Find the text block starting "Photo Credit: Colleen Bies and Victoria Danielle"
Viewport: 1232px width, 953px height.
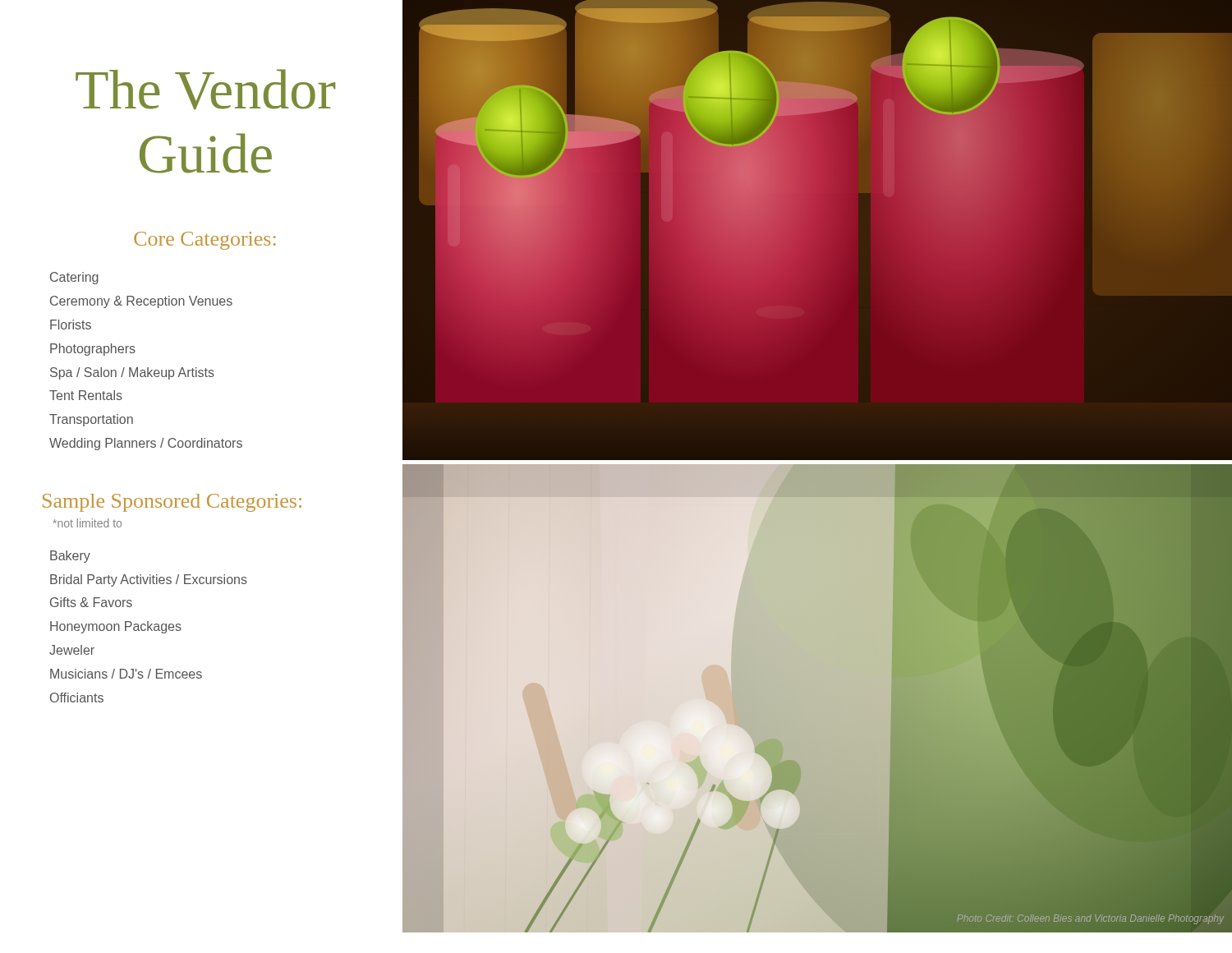pyautogui.click(x=1090, y=919)
